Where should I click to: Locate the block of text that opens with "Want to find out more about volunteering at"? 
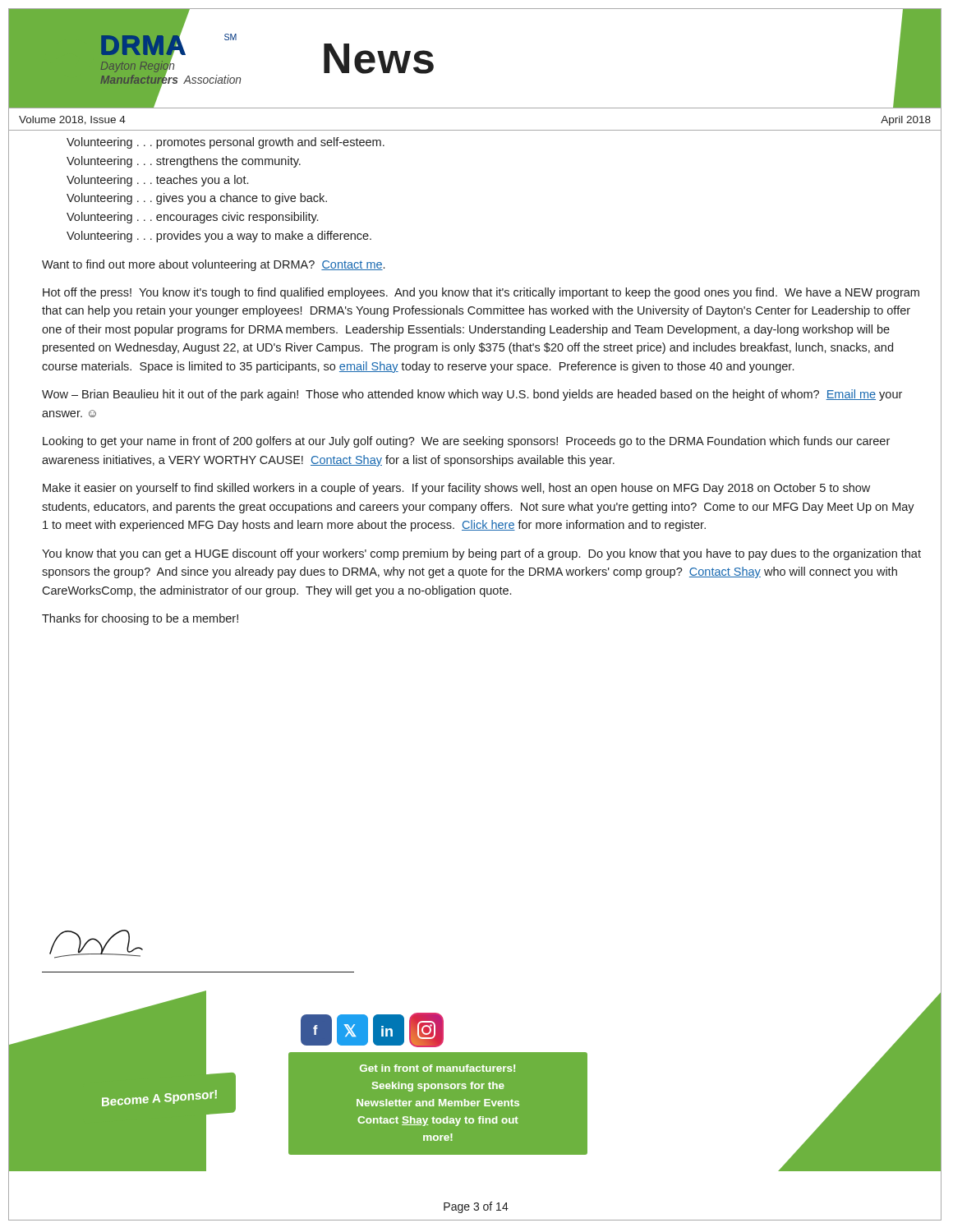[214, 264]
